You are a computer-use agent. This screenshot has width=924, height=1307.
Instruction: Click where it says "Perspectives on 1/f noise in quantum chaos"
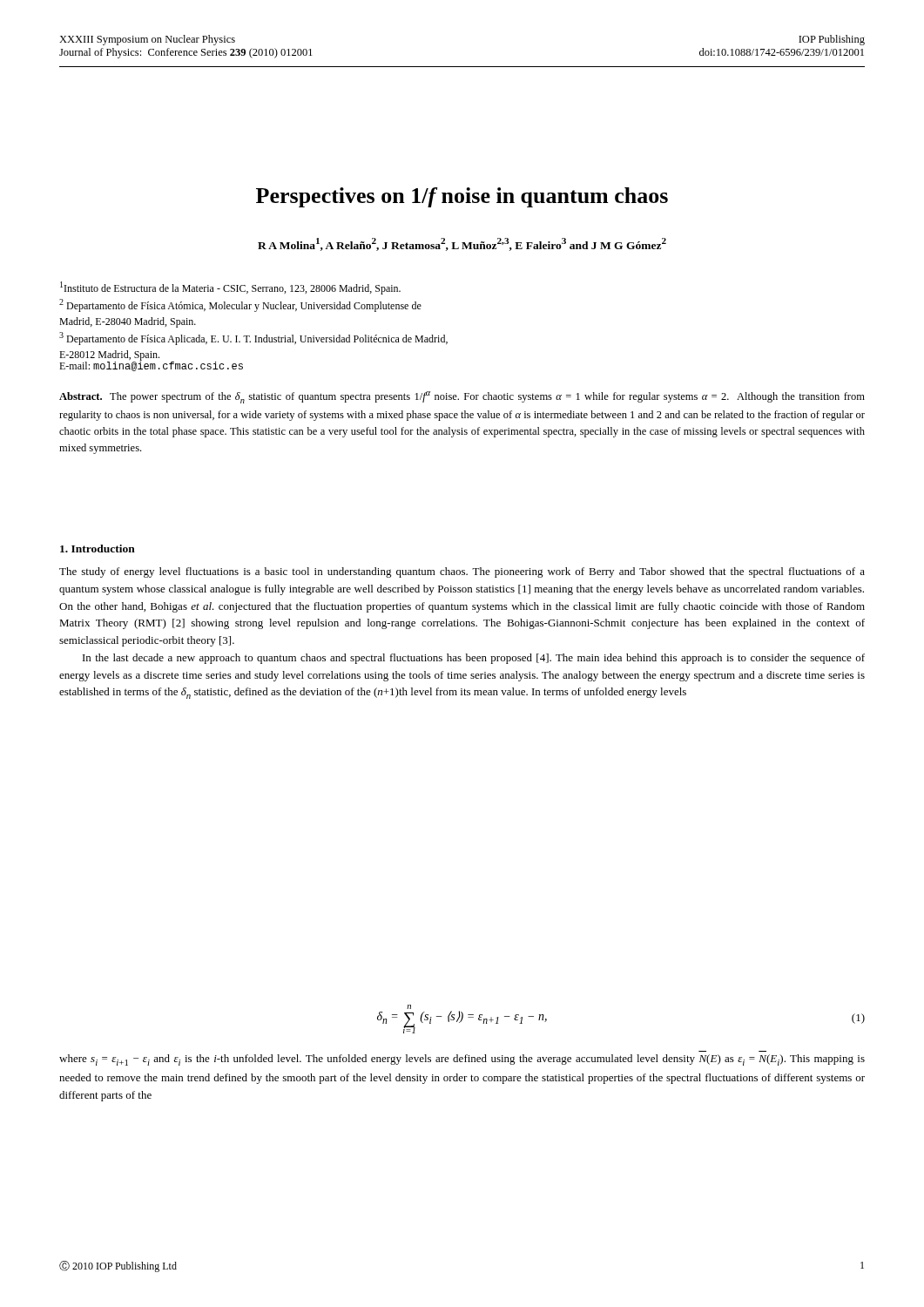(x=462, y=196)
